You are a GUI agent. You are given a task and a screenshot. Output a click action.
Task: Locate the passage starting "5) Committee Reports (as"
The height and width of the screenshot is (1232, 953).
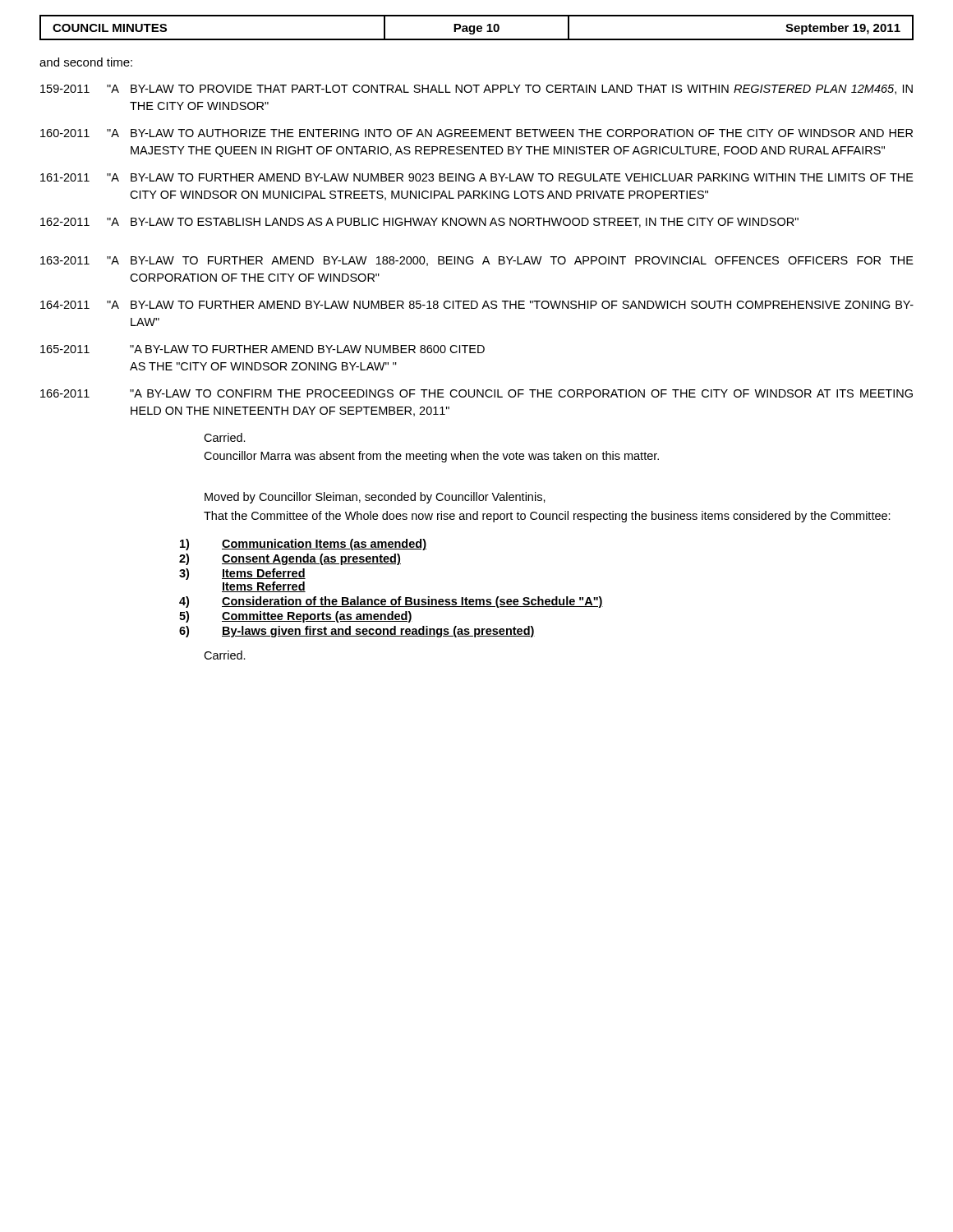click(546, 616)
